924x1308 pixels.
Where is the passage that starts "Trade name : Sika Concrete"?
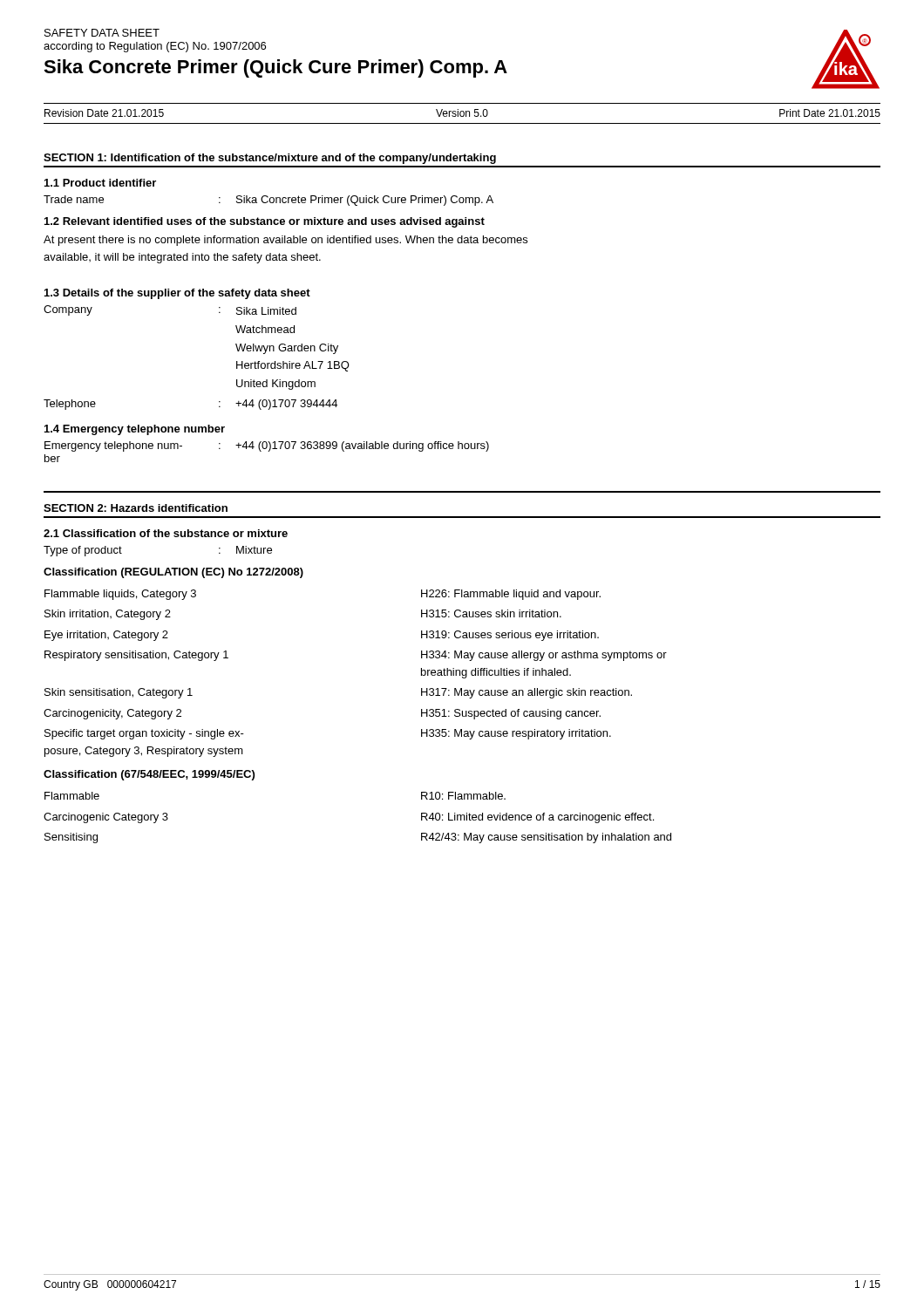[462, 199]
